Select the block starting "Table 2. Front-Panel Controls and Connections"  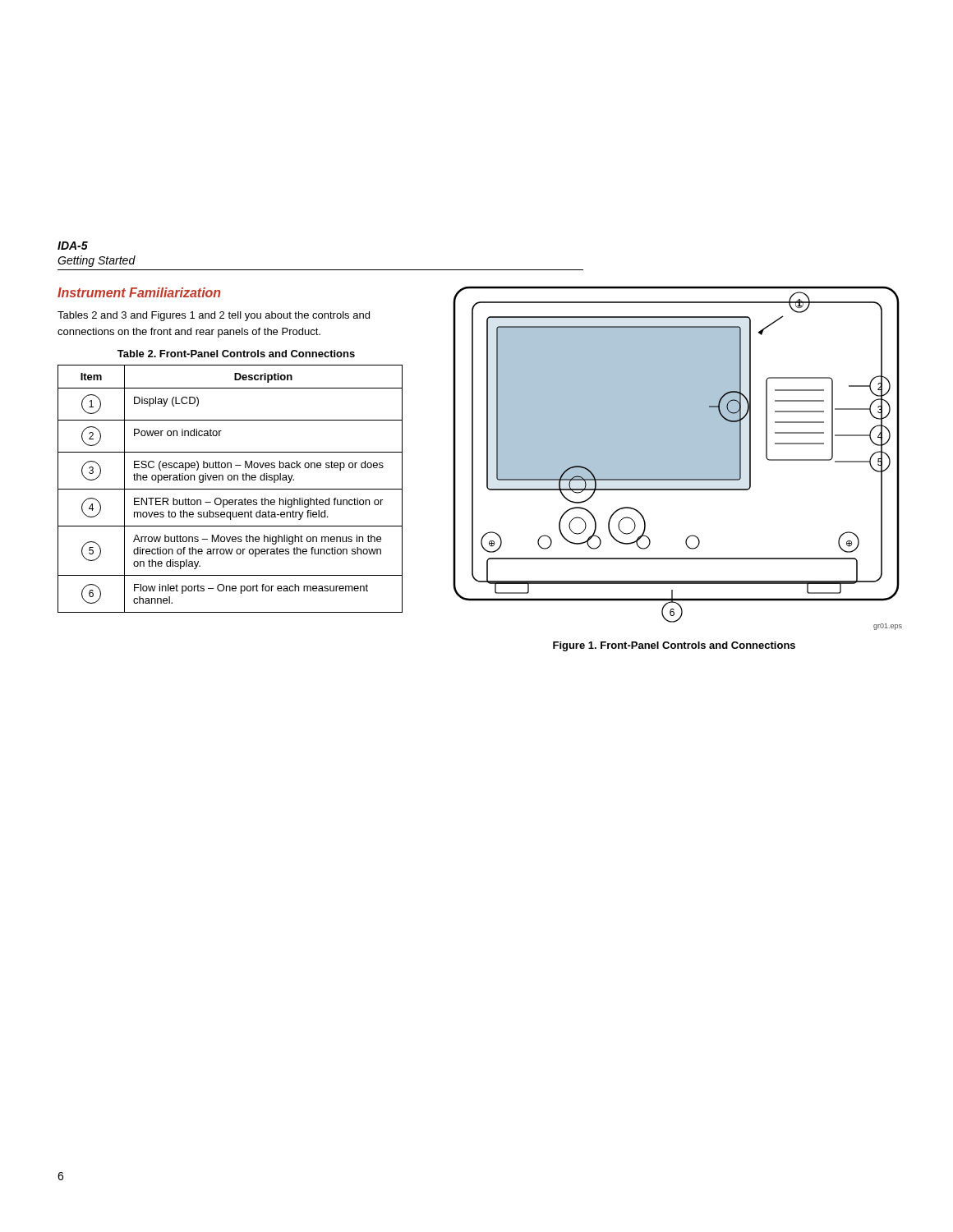pos(236,354)
